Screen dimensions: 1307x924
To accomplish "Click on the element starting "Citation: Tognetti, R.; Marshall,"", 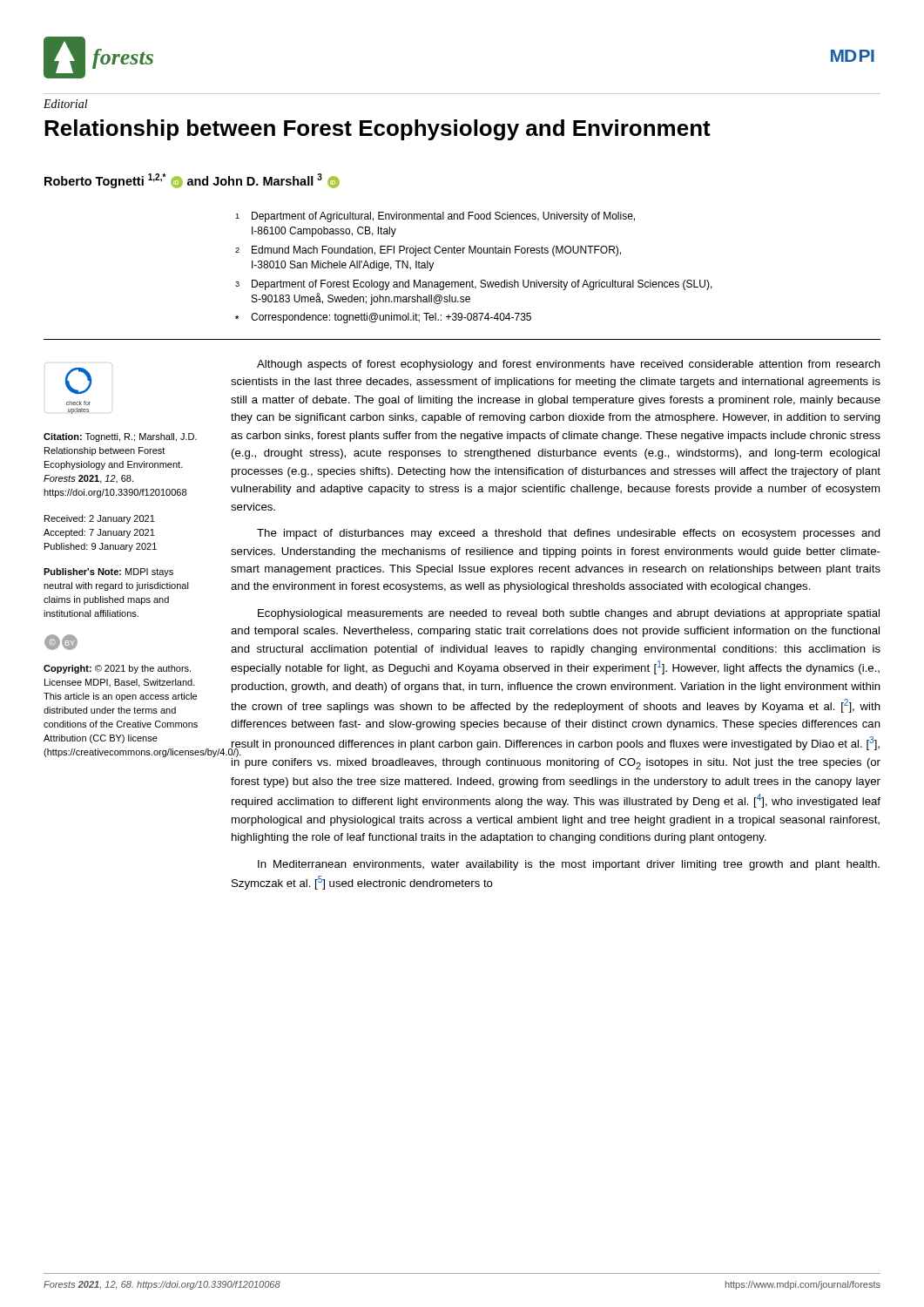I will point(120,464).
